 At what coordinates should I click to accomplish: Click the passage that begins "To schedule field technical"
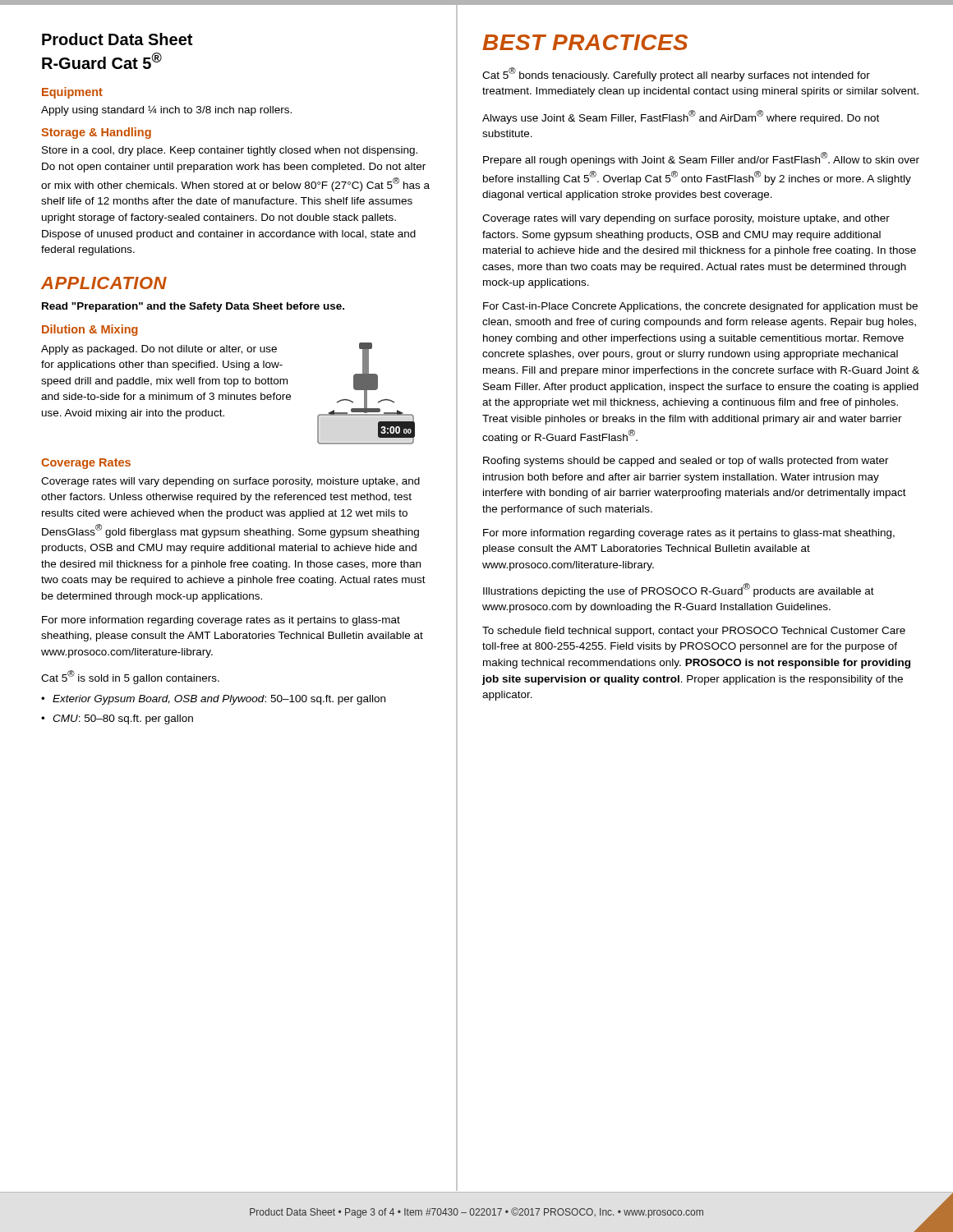697,662
